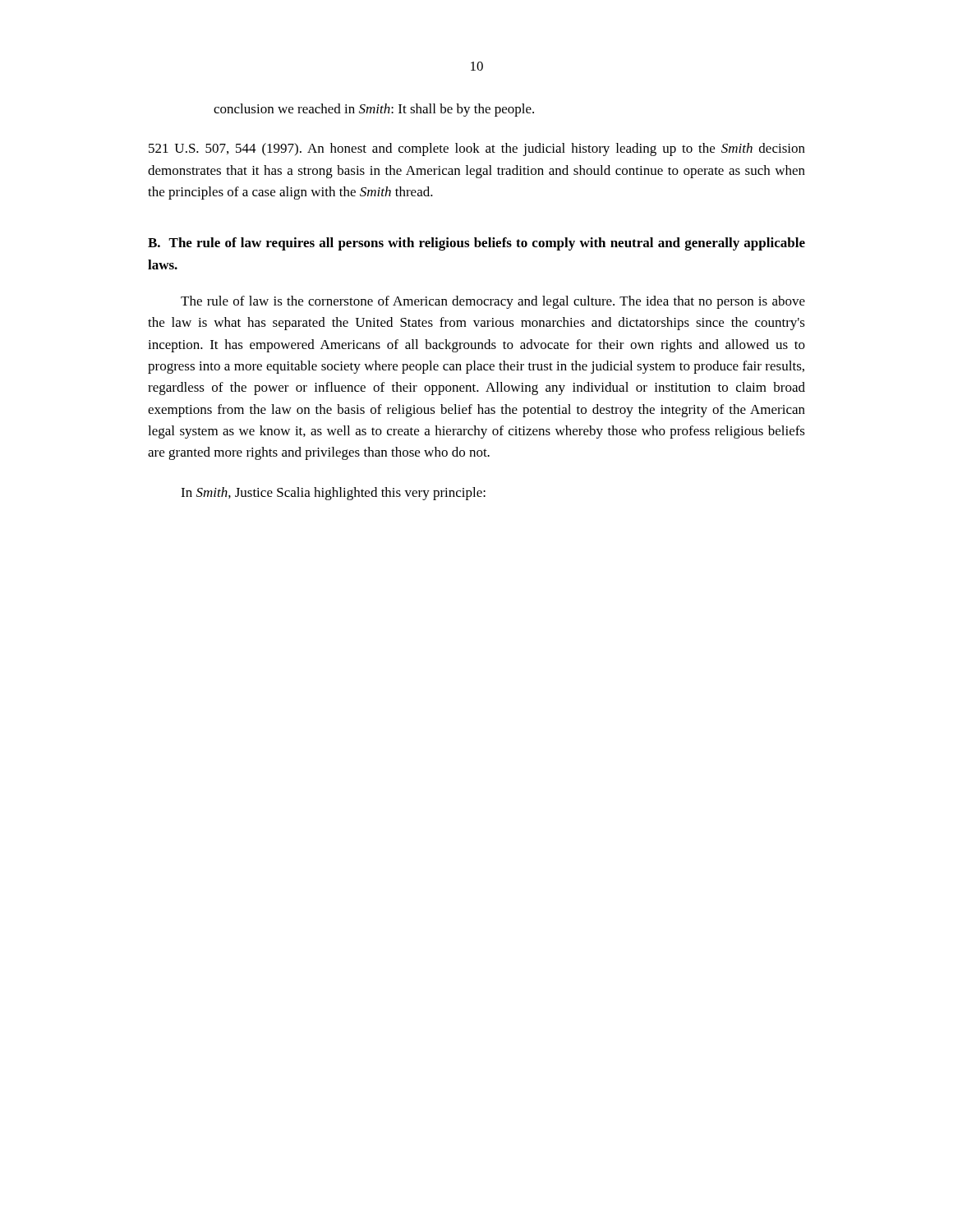This screenshot has height=1232, width=953.
Task: Locate the text block that reads "conclusion we reached in Smith: It shall be"
Action: point(374,109)
